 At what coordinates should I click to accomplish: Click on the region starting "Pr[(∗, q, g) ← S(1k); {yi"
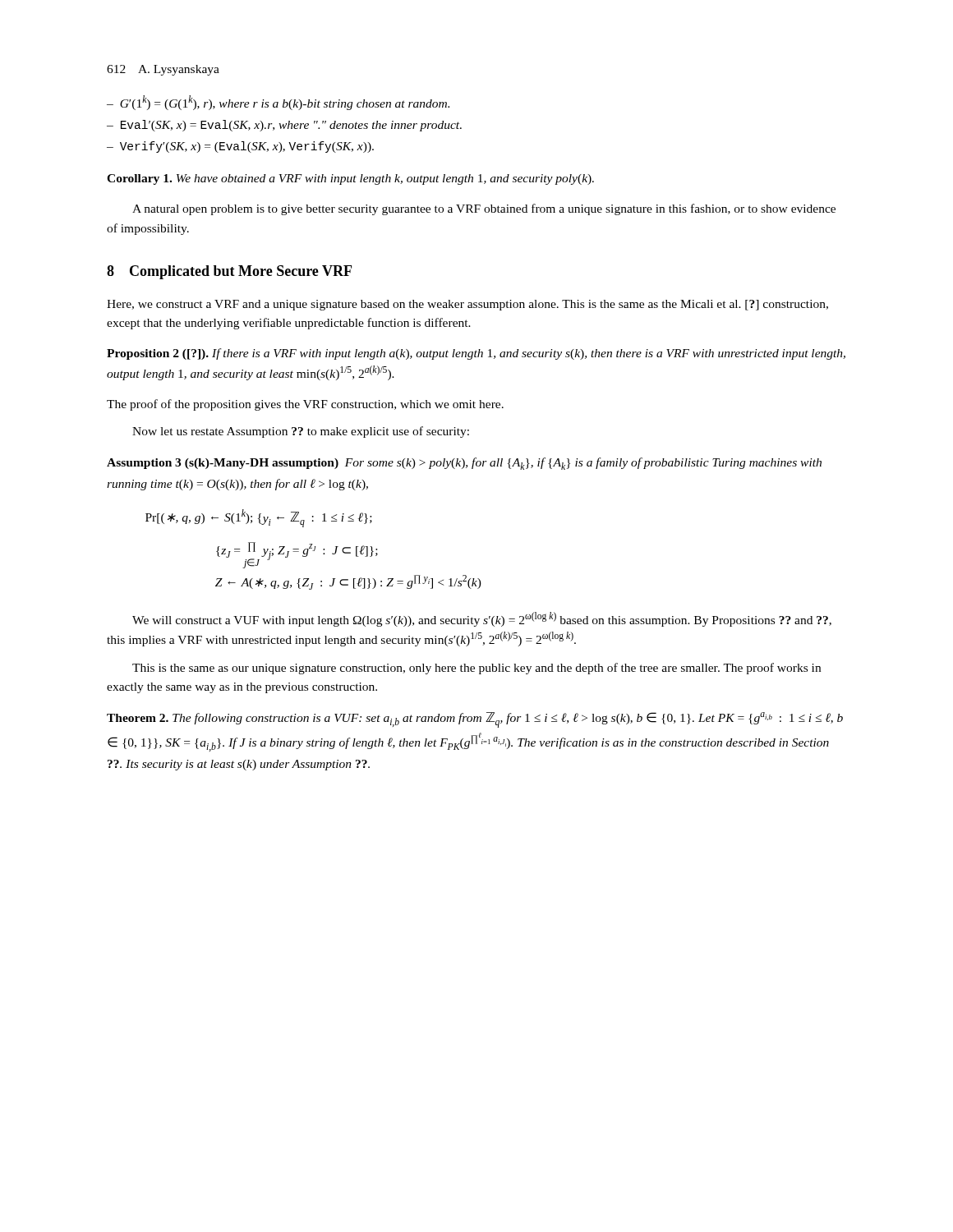coord(259,518)
